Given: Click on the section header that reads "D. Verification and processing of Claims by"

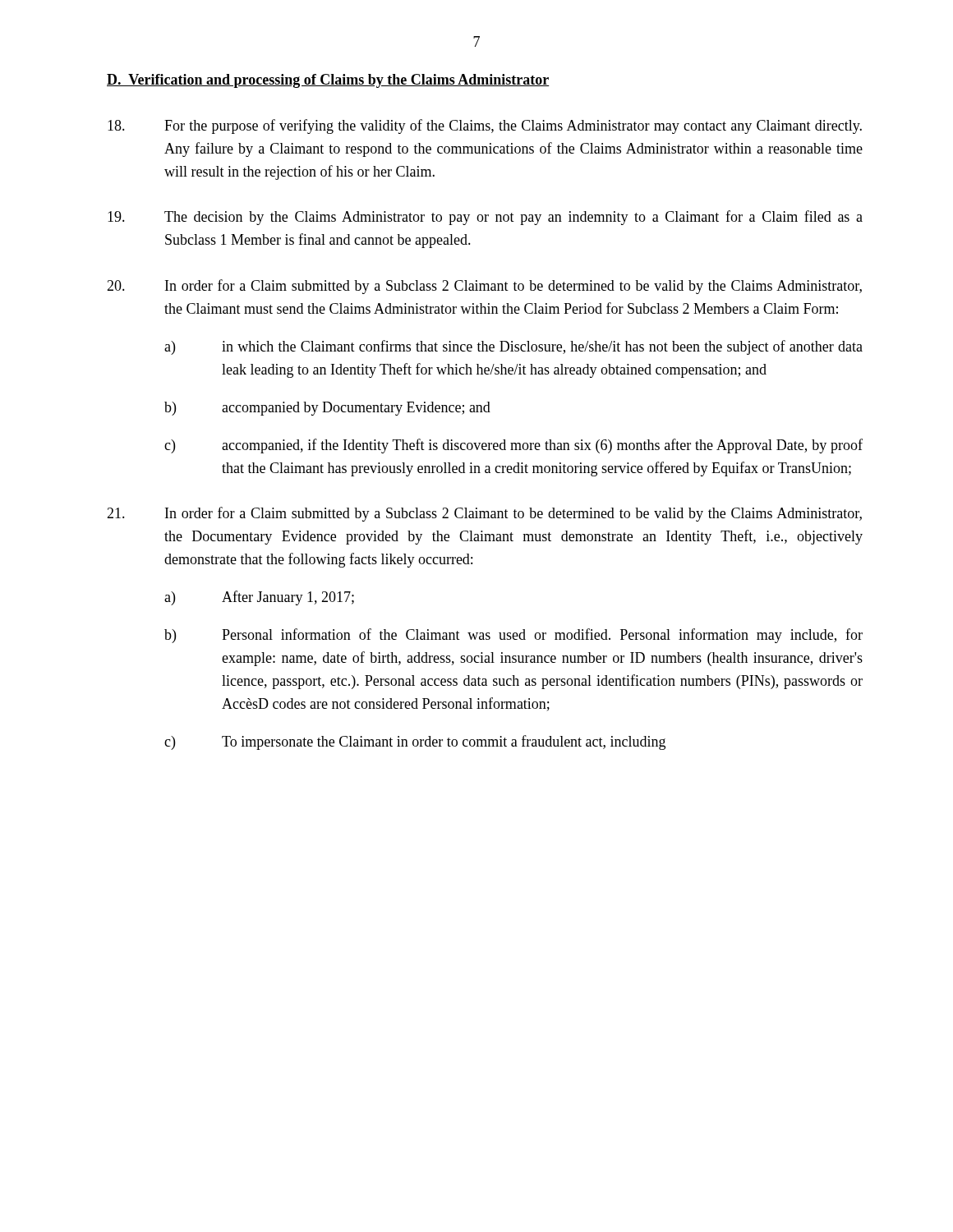Looking at the screenshot, I should click(328, 80).
